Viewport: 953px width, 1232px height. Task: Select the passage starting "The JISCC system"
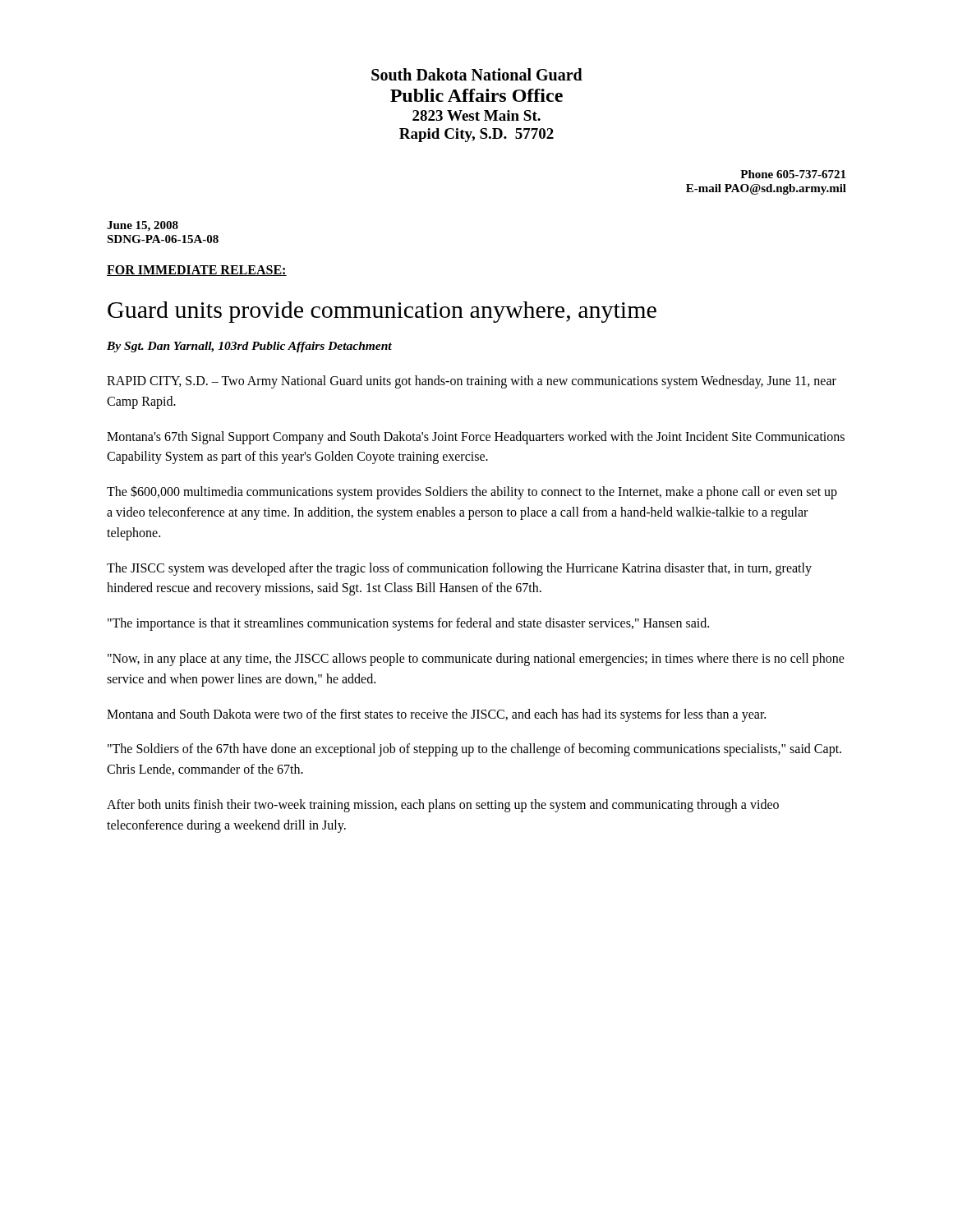(x=459, y=578)
